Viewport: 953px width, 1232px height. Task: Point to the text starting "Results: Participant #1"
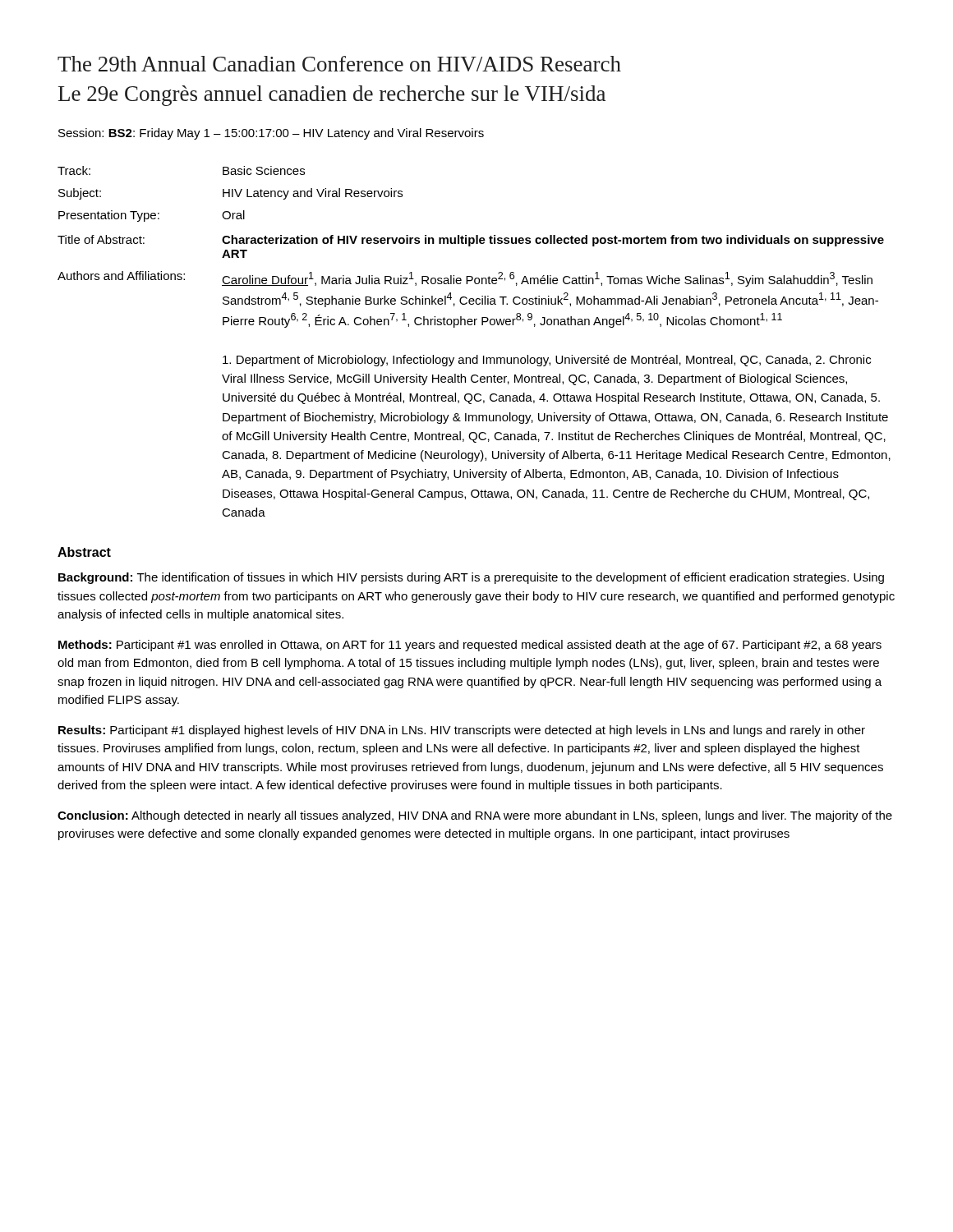(x=470, y=757)
